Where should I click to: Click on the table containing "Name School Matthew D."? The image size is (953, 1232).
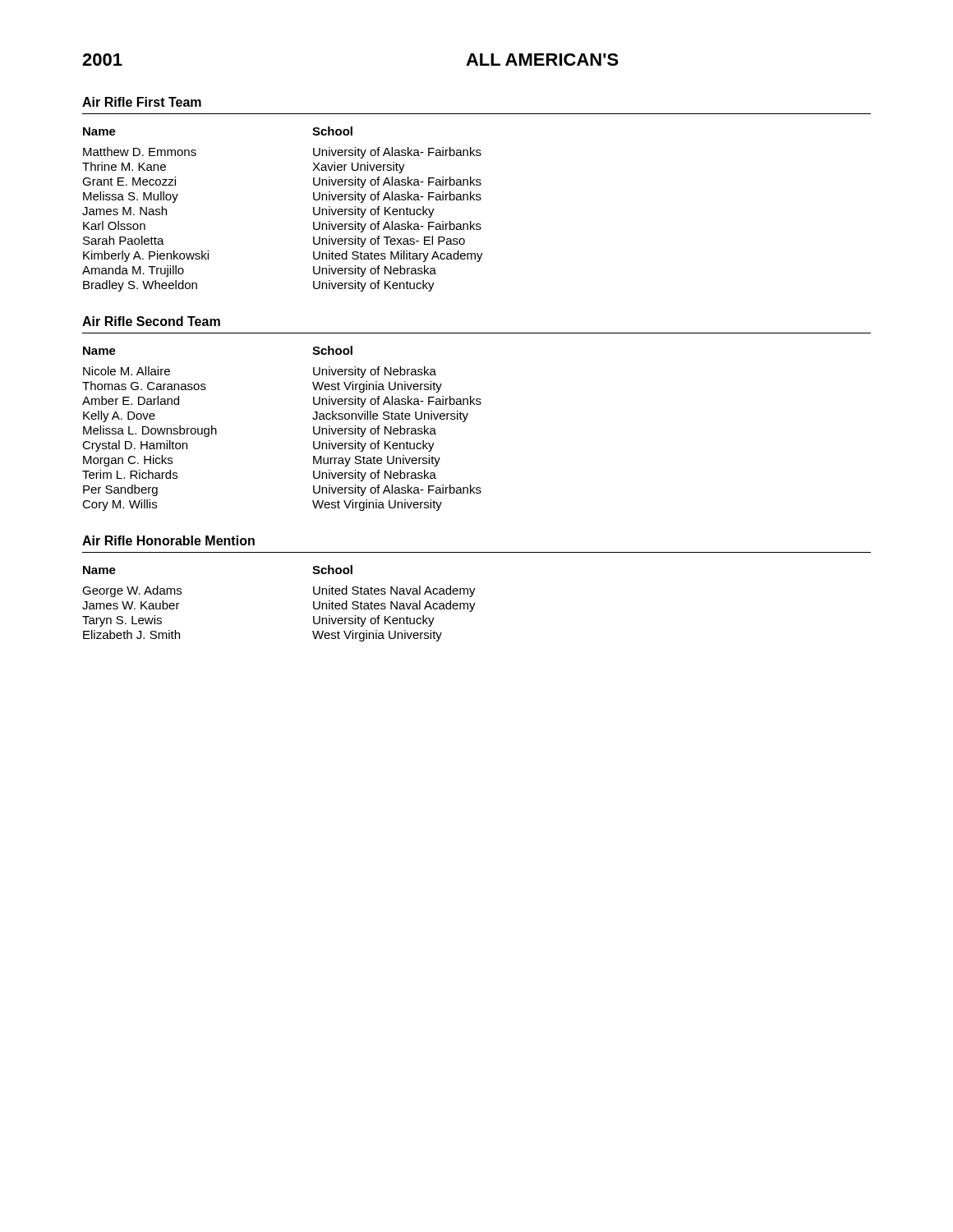click(476, 208)
